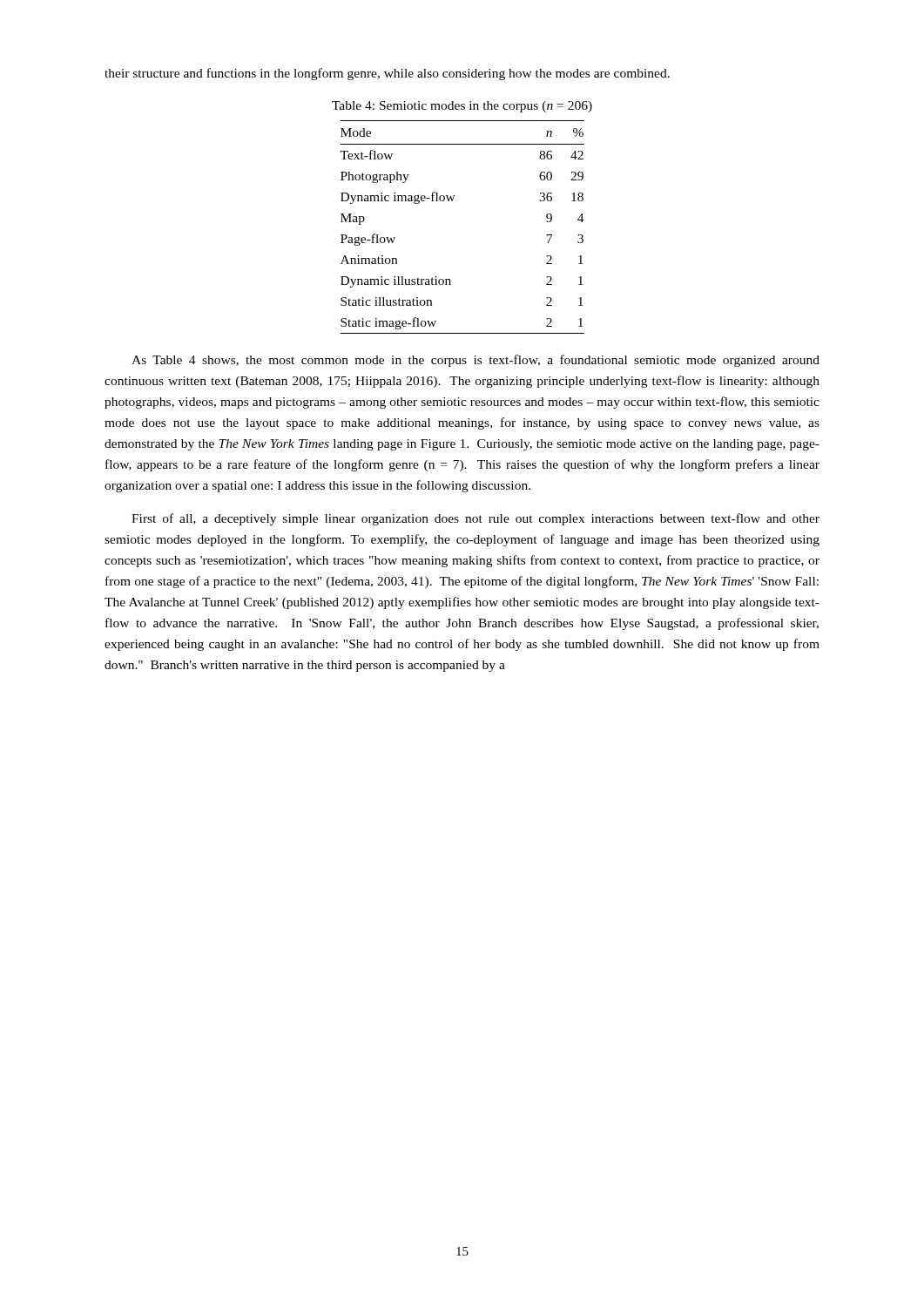
Task: Find the block on this page that starts "their structure and"
Action: (387, 73)
